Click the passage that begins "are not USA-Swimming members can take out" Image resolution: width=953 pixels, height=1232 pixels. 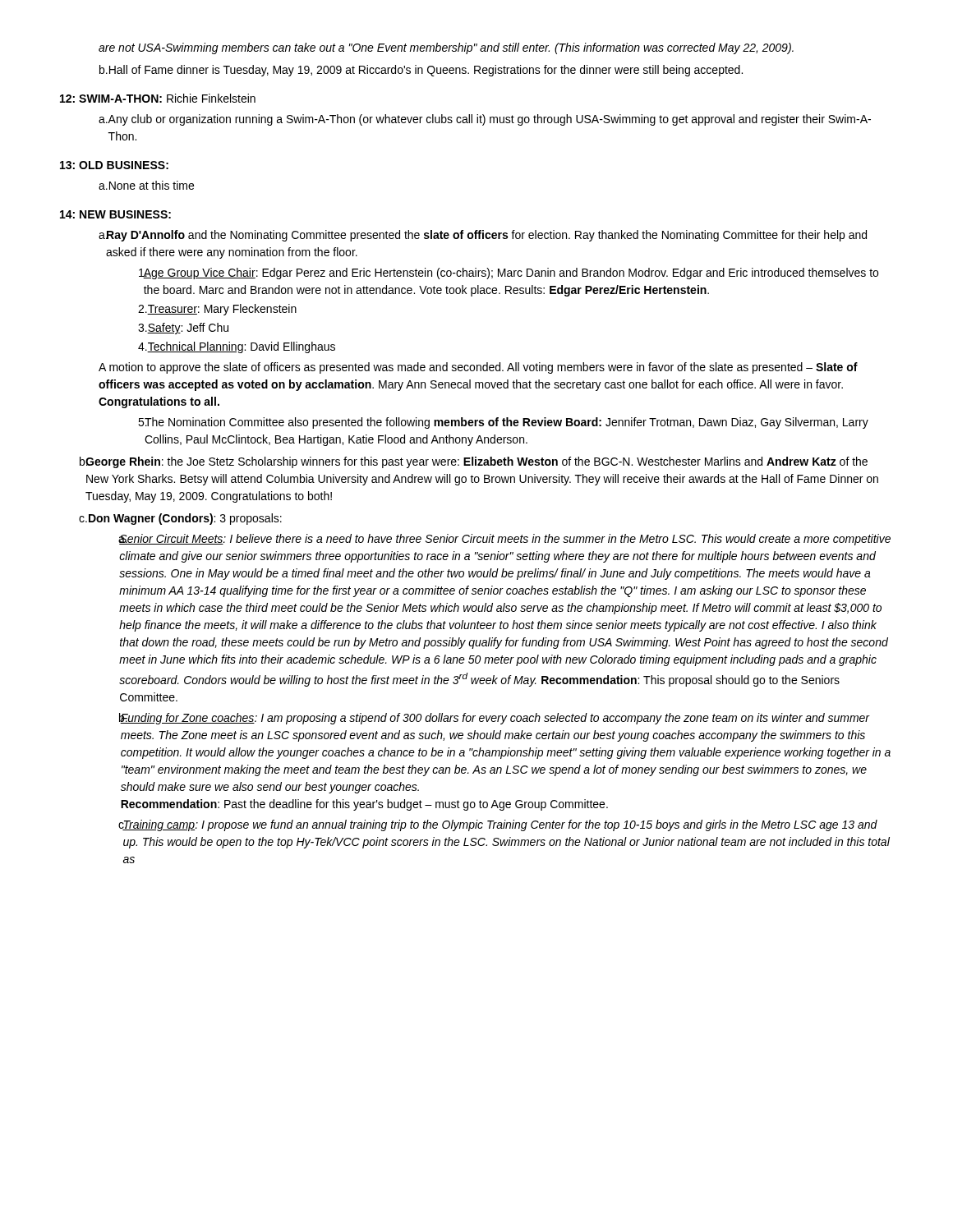(x=447, y=48)
